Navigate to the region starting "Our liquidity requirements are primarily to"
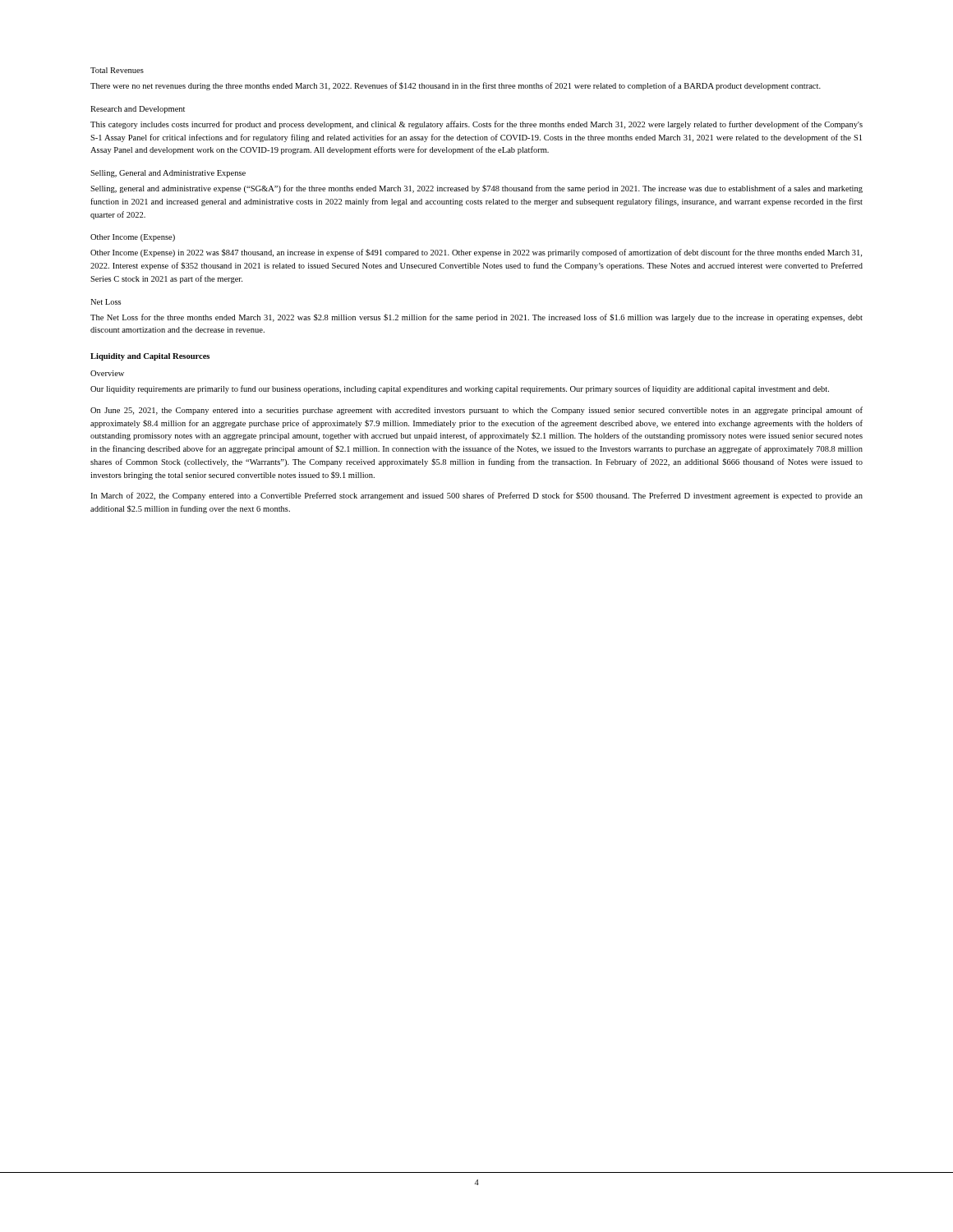Image resolution: width=953 pixels, height=1232 pixels. [x=460, y=389]
